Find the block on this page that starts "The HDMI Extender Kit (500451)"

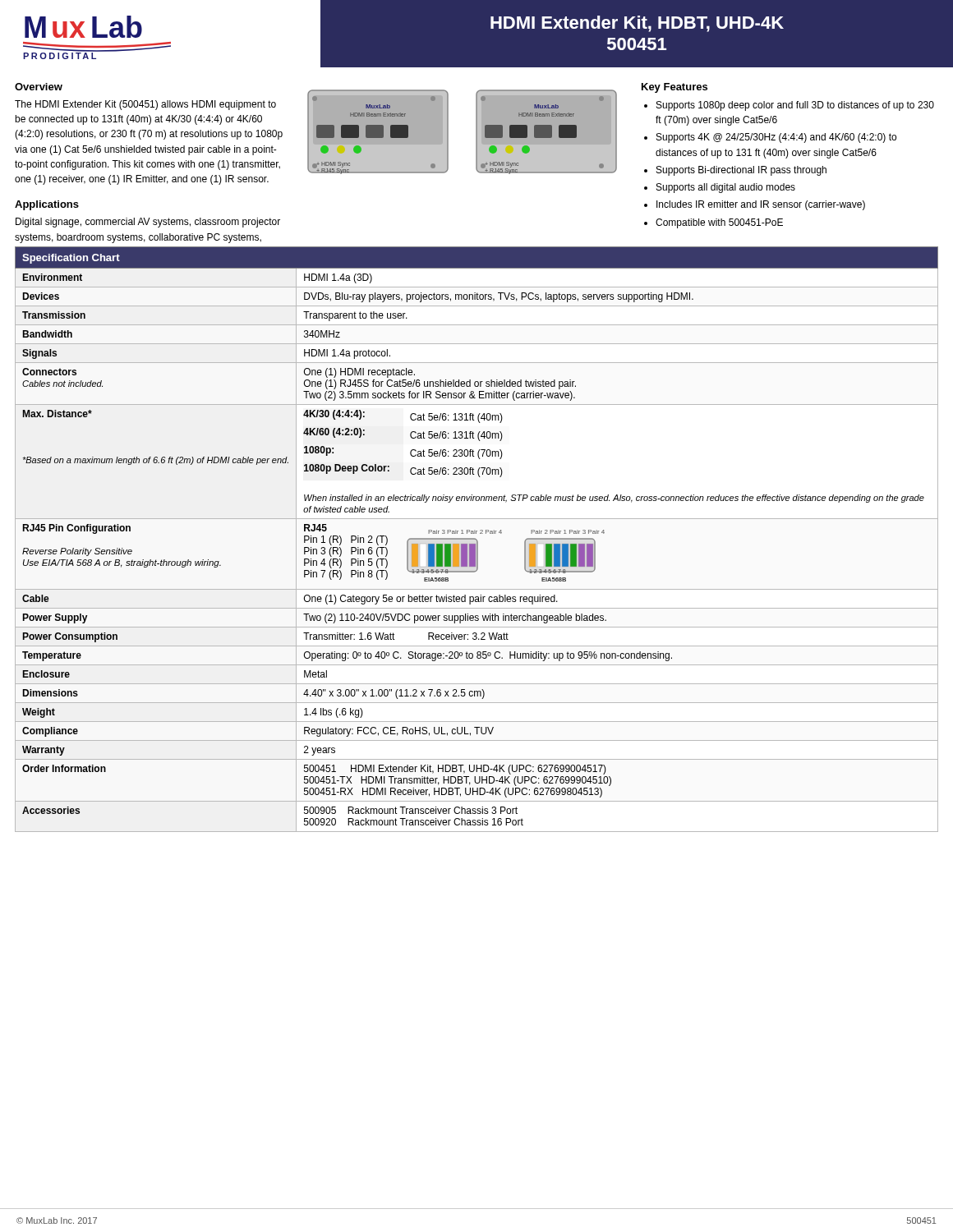tap(149, 142)
